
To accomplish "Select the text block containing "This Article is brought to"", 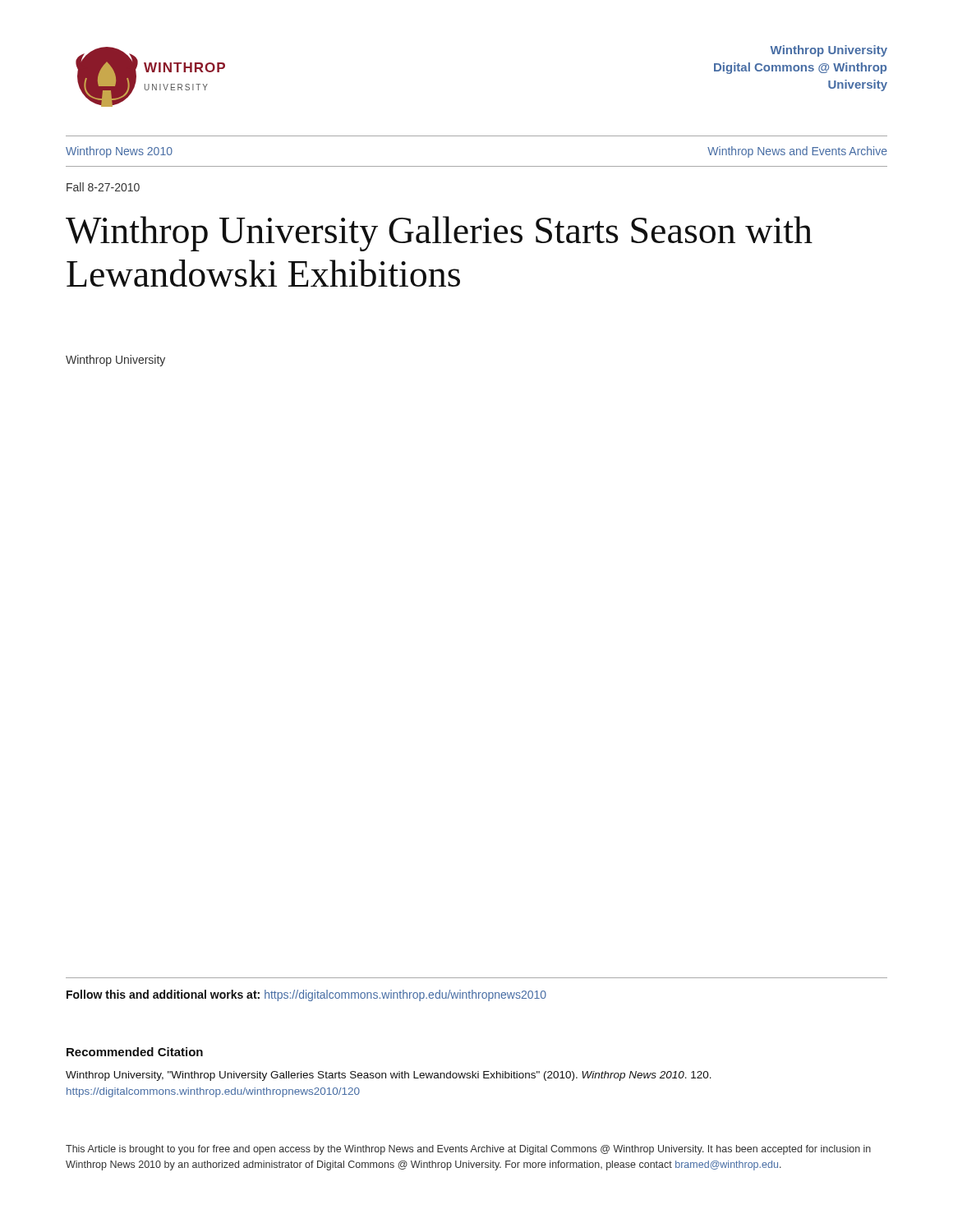I will click(x=468, y=1157).
